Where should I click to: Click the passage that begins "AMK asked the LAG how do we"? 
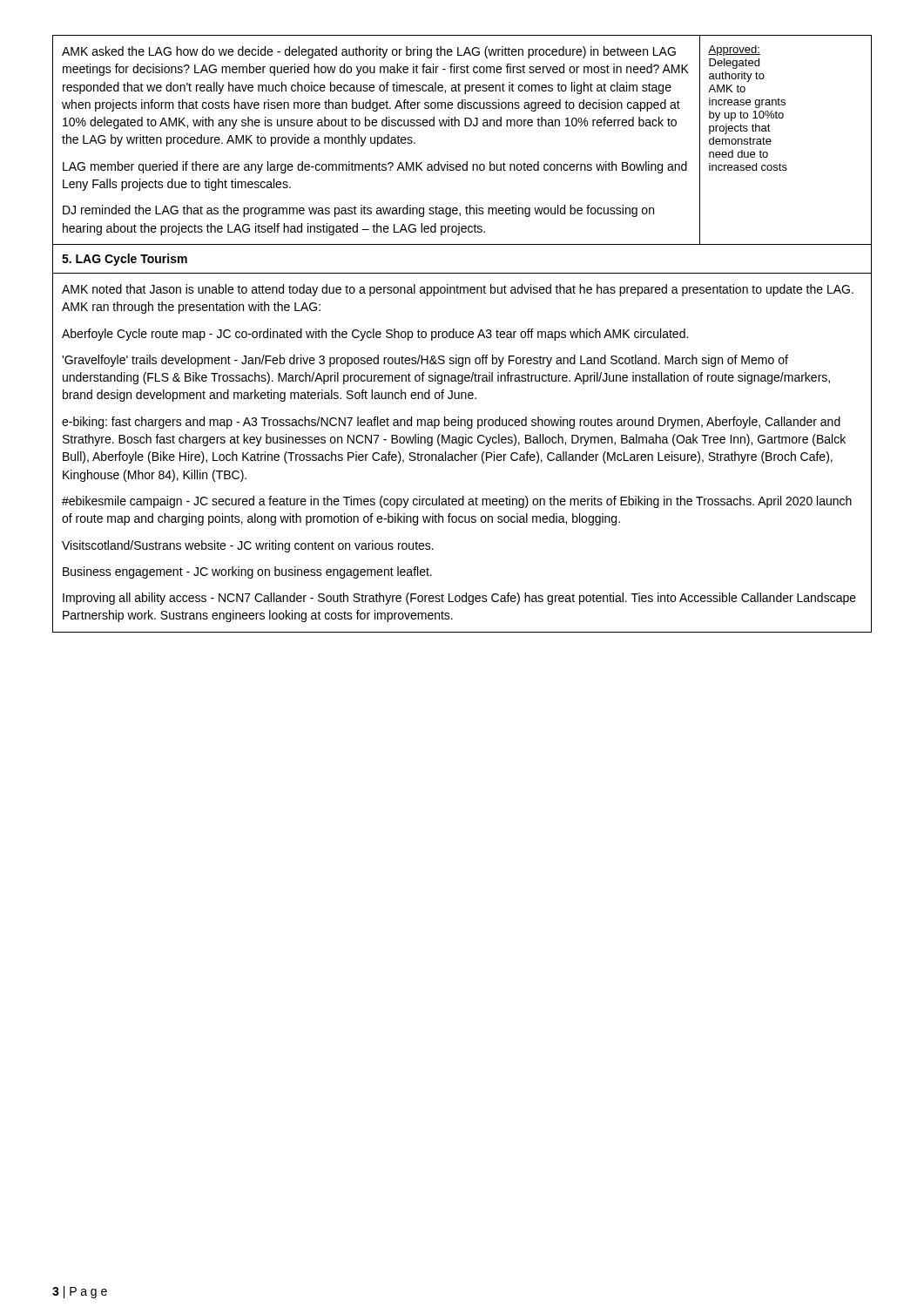click(376, 140)
